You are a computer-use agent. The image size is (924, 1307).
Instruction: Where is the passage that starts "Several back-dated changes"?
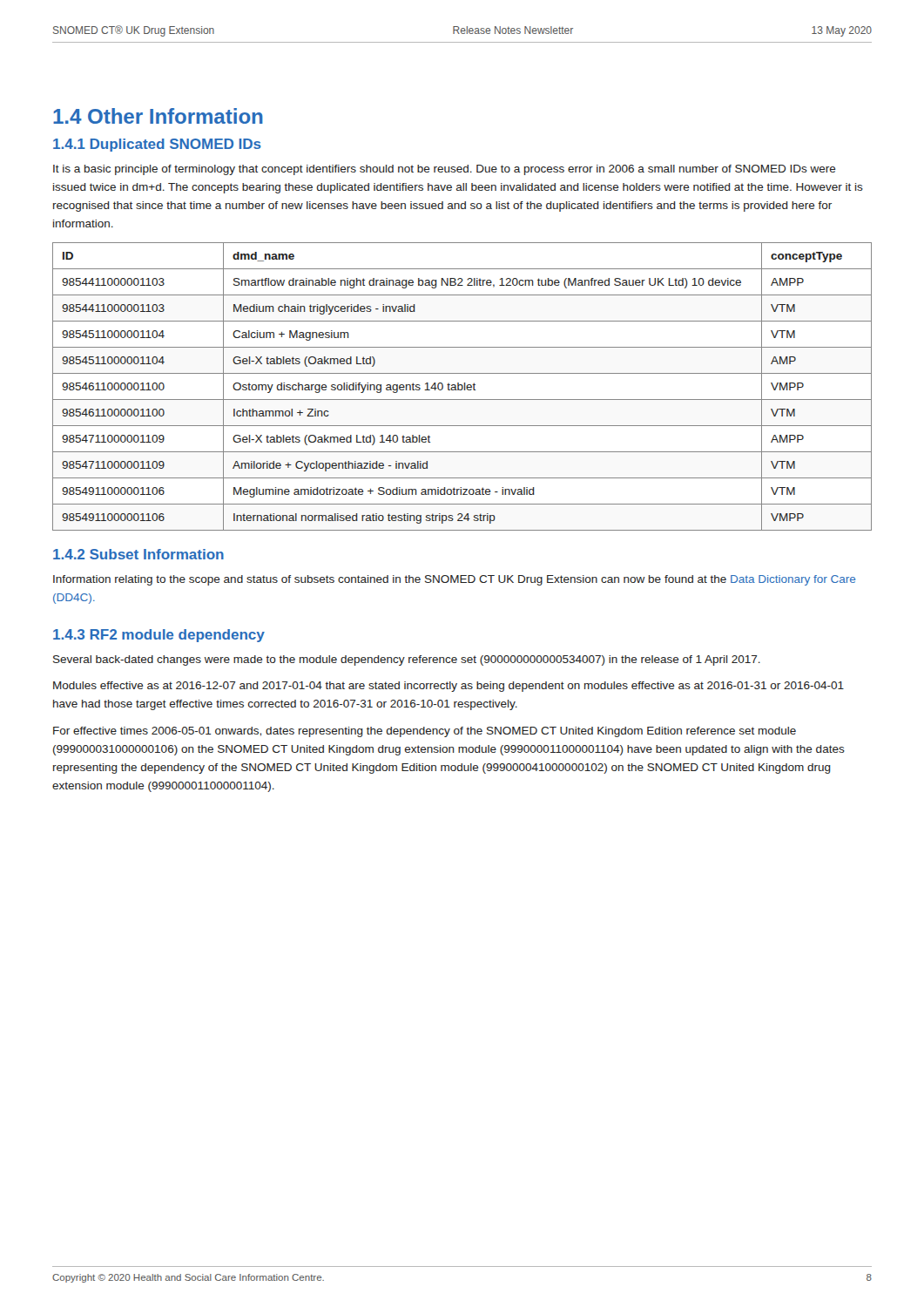[x=462, y=660]
